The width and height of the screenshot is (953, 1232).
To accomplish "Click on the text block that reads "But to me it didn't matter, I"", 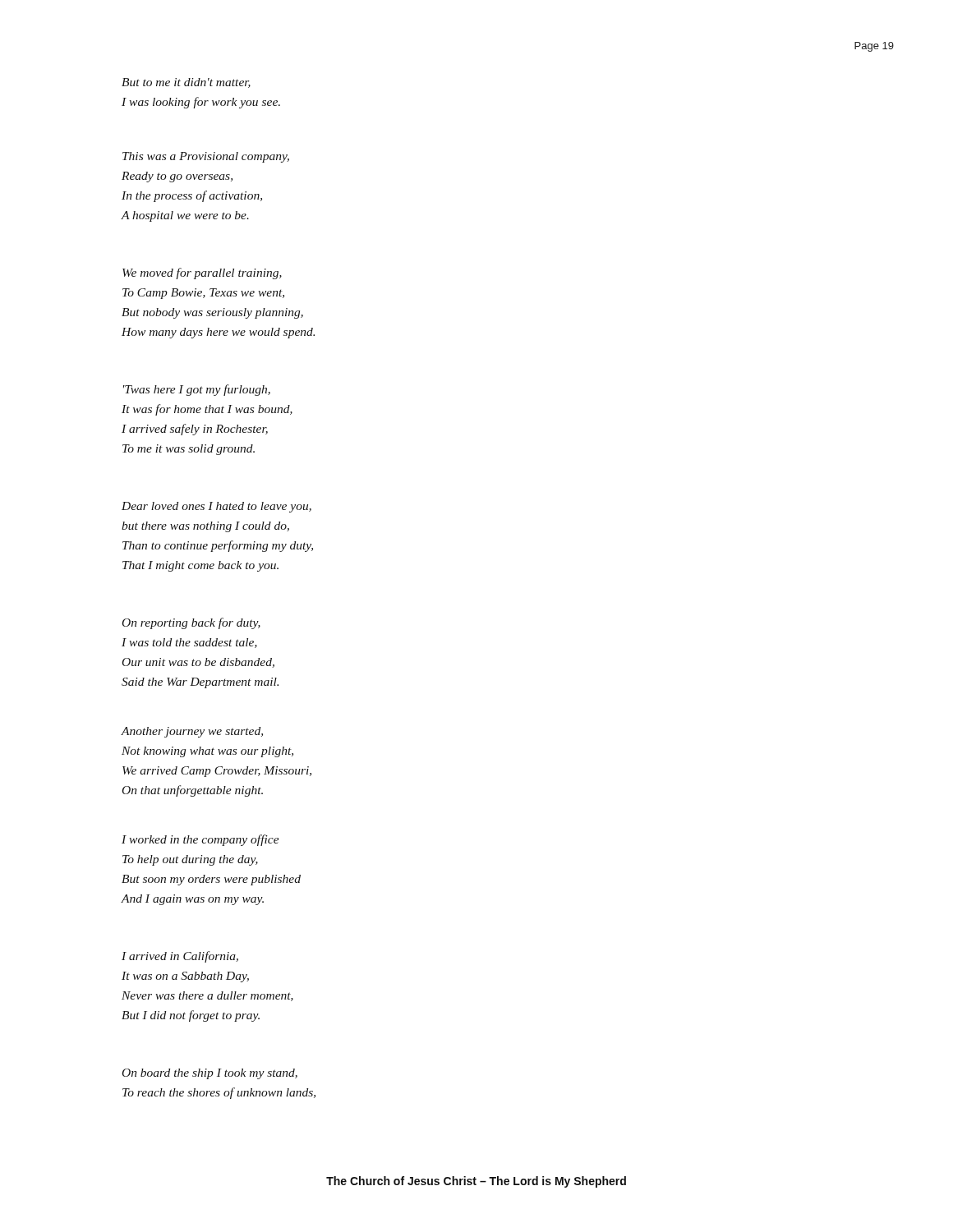I will coord(201,92).
